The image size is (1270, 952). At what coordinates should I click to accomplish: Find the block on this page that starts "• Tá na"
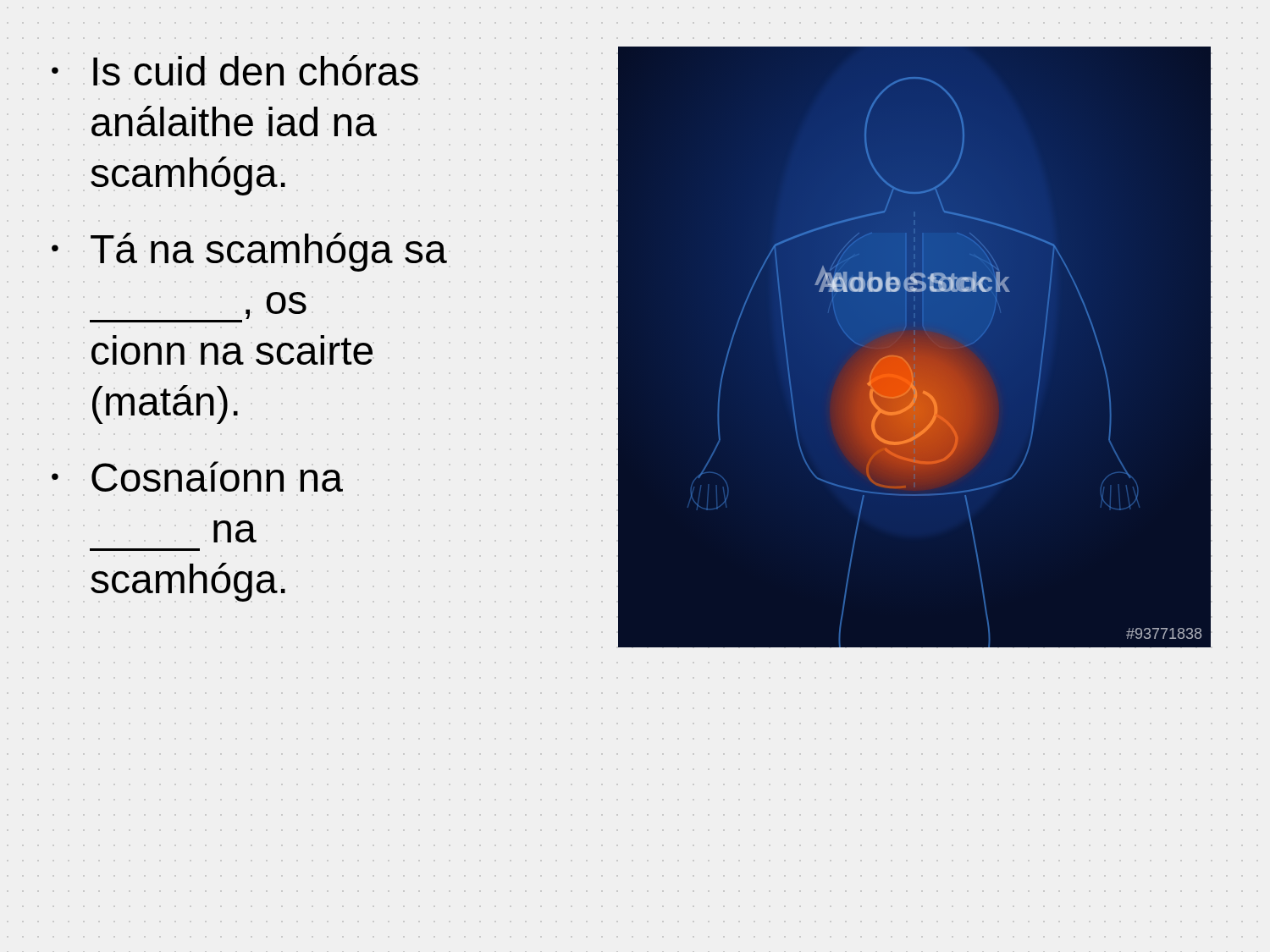[x=313, y=326]
